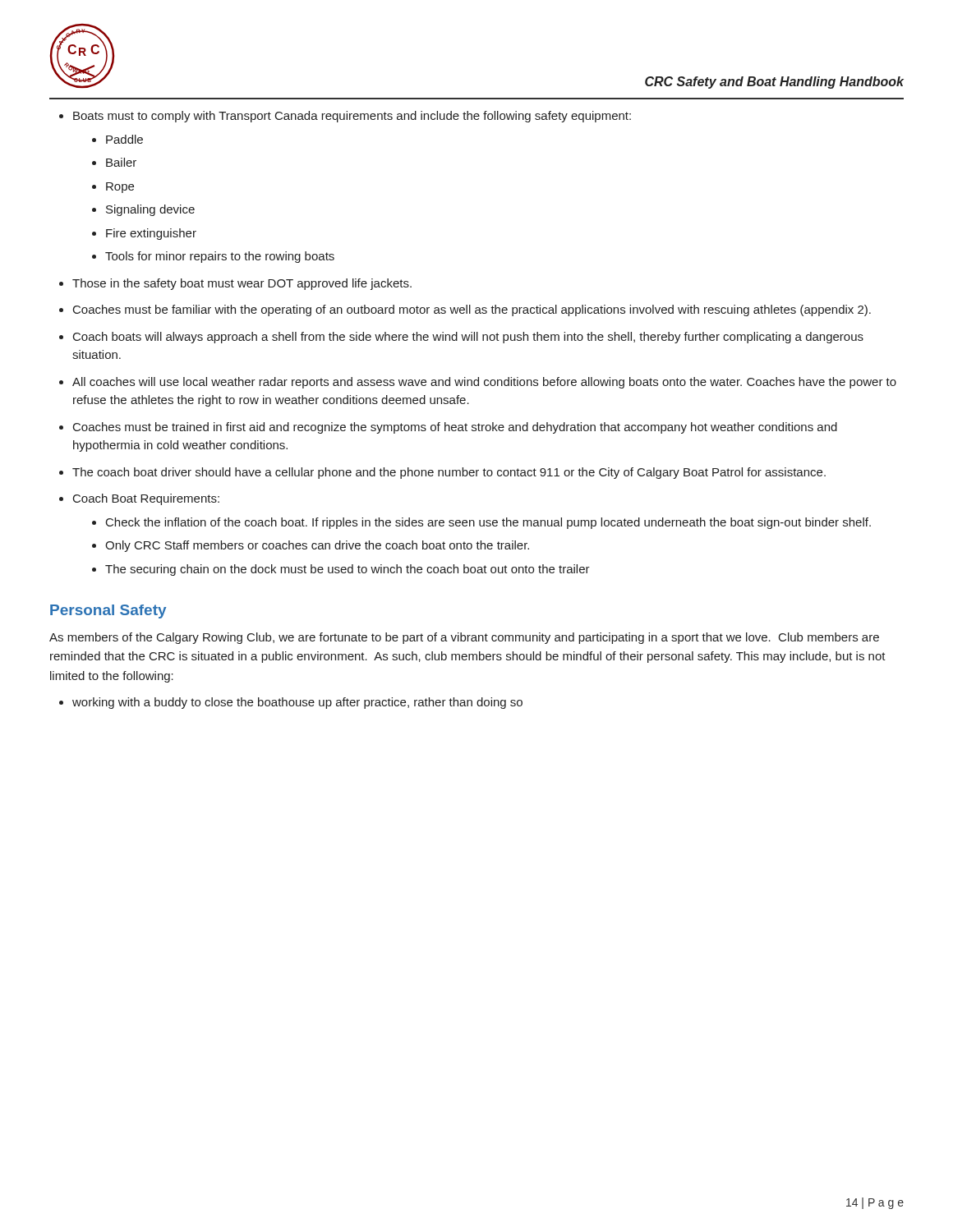
Task: Click on the list item that says "Signaling device"
Action: coord(150,209)
